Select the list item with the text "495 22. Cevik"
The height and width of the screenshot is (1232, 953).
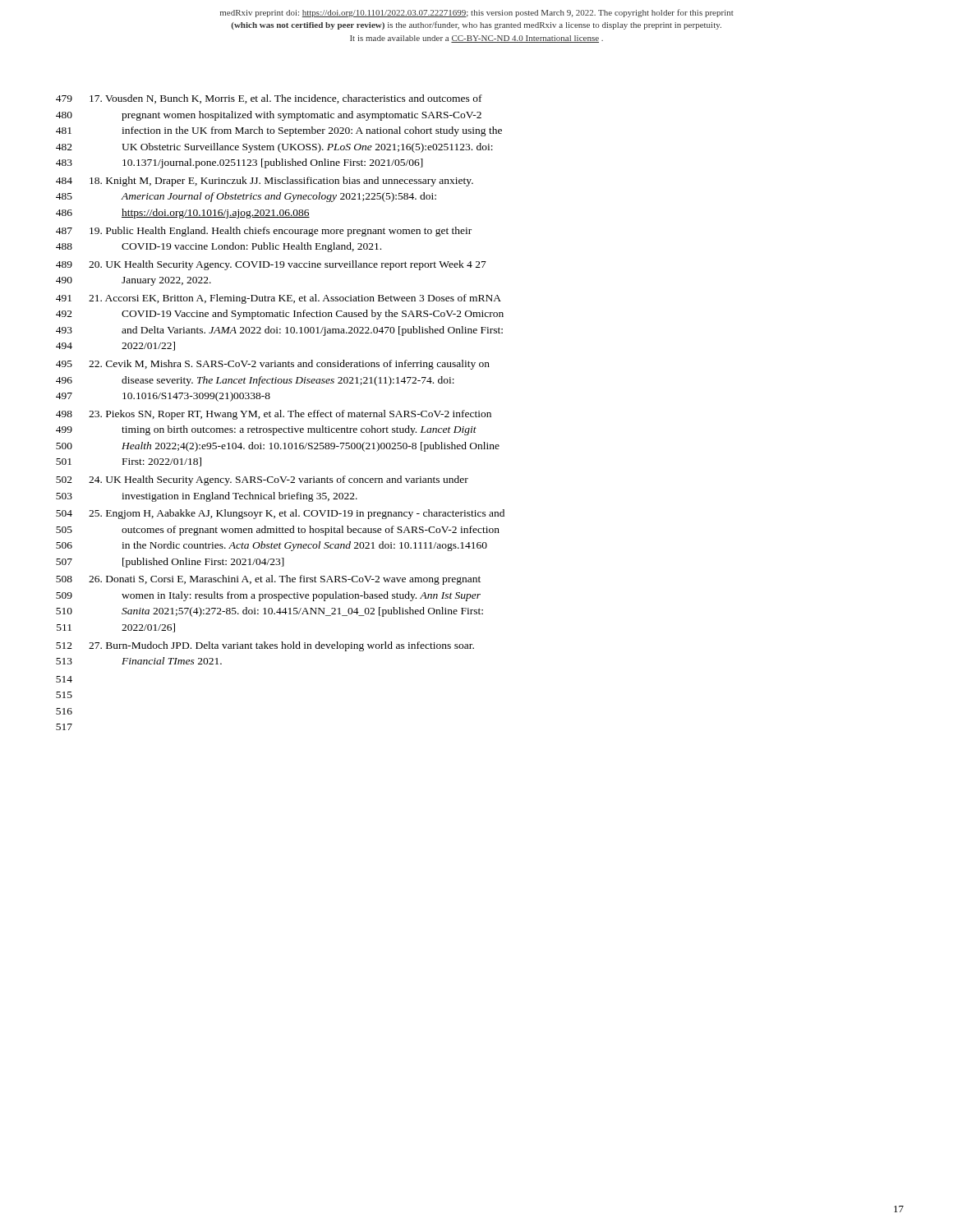(x=273, y=365)
